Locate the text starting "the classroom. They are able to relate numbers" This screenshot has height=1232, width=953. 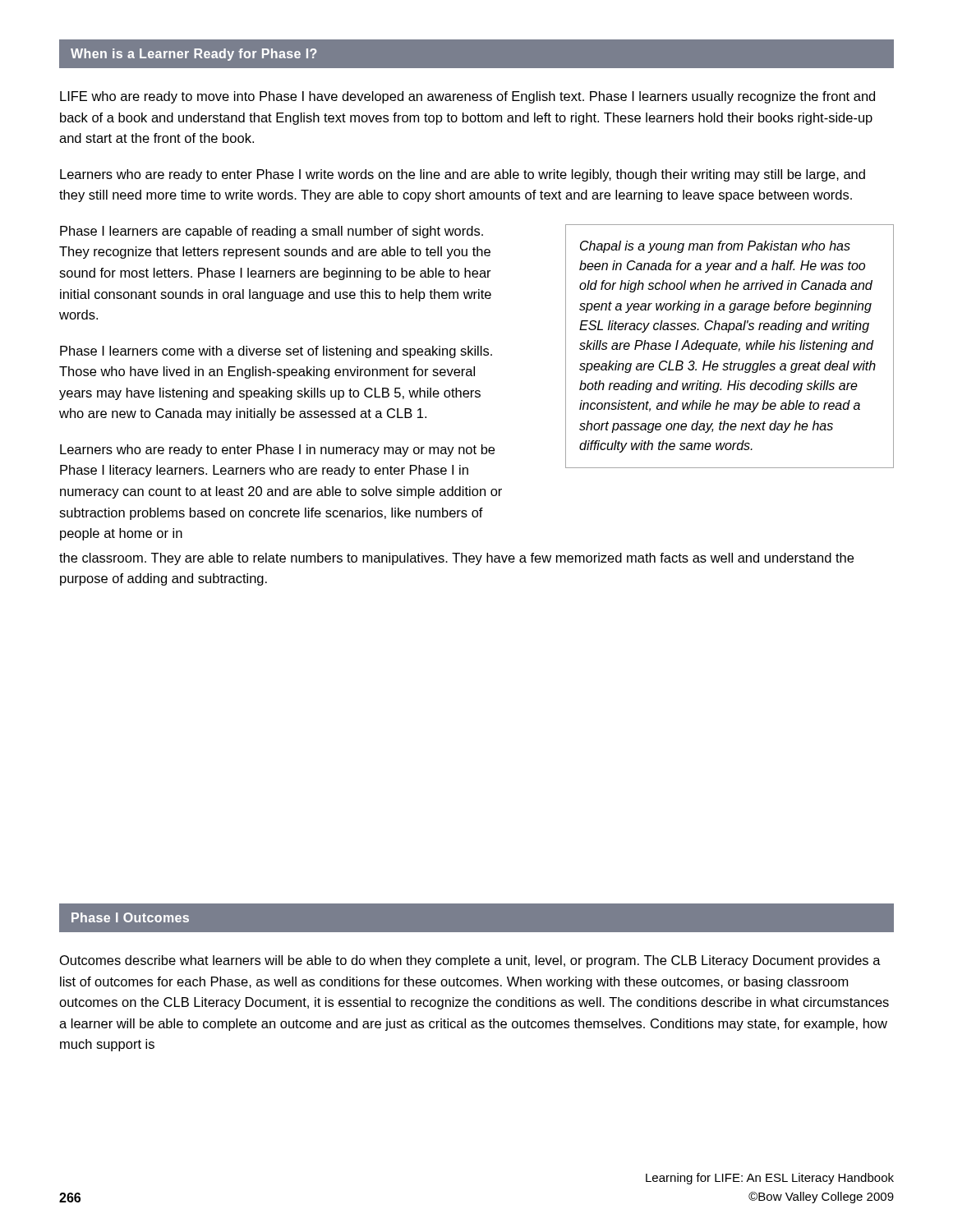[x=457, y=568]
